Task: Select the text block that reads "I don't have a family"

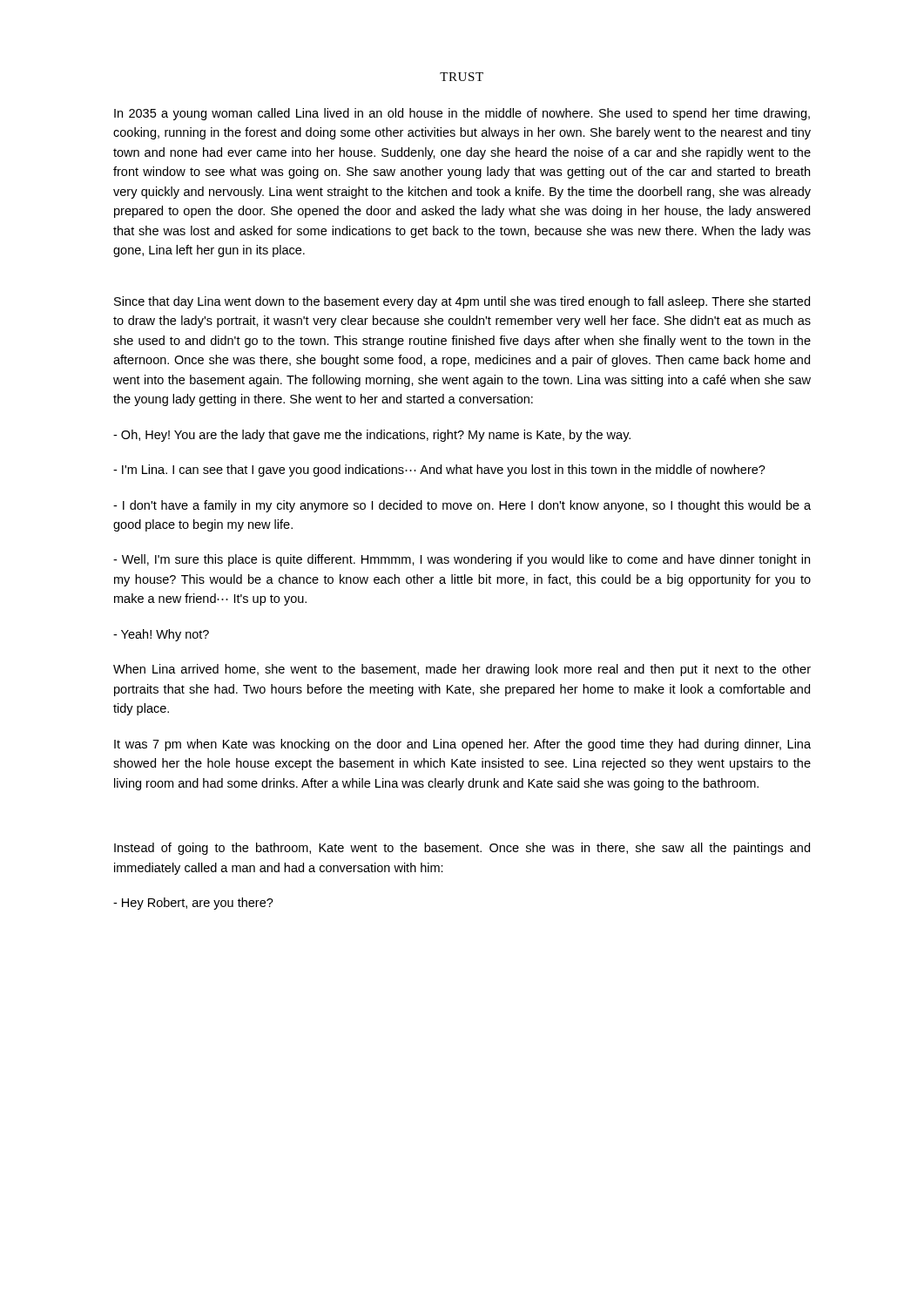Action: coord(462,515)
